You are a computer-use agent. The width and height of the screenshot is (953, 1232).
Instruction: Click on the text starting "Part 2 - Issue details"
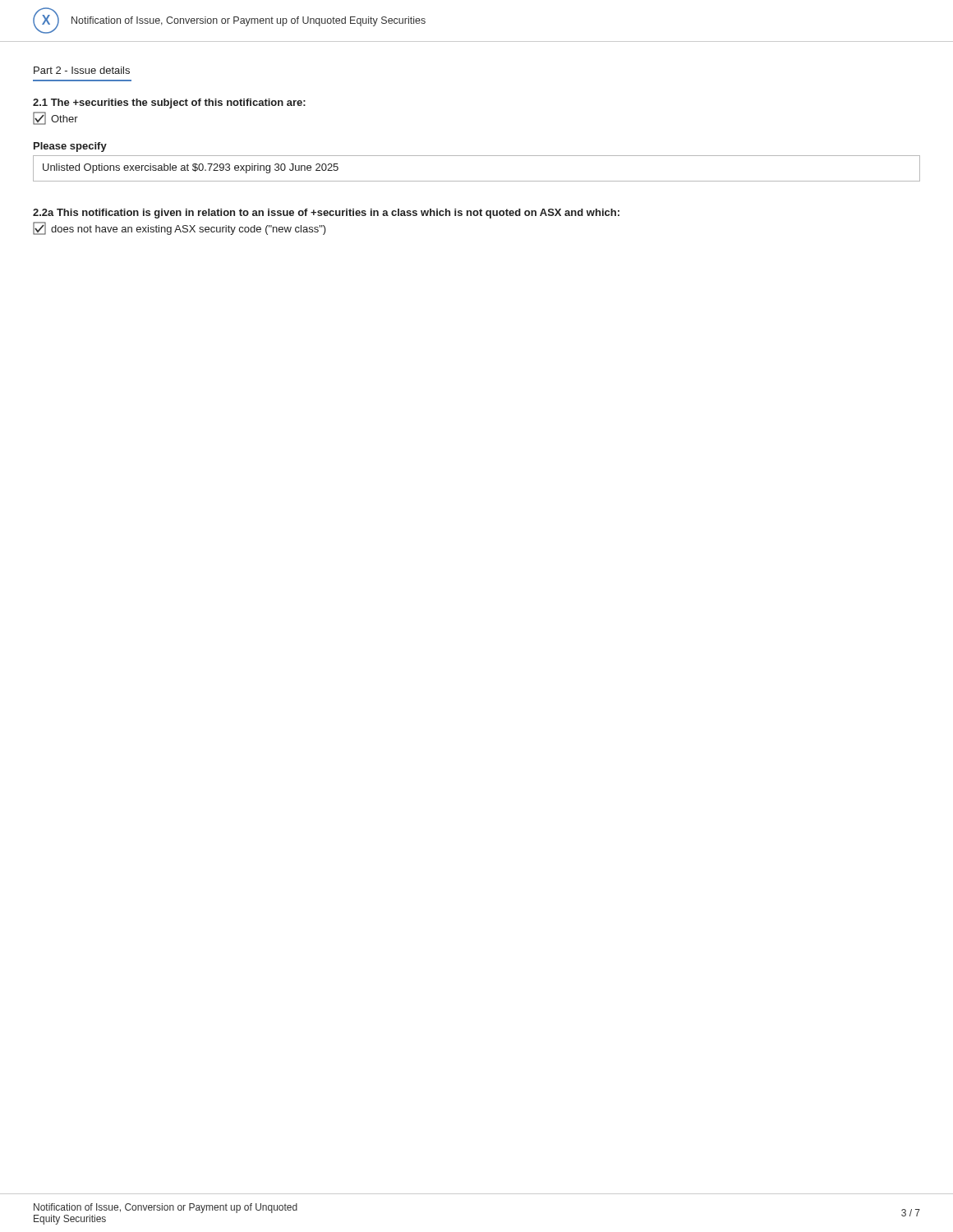point(82,70)
